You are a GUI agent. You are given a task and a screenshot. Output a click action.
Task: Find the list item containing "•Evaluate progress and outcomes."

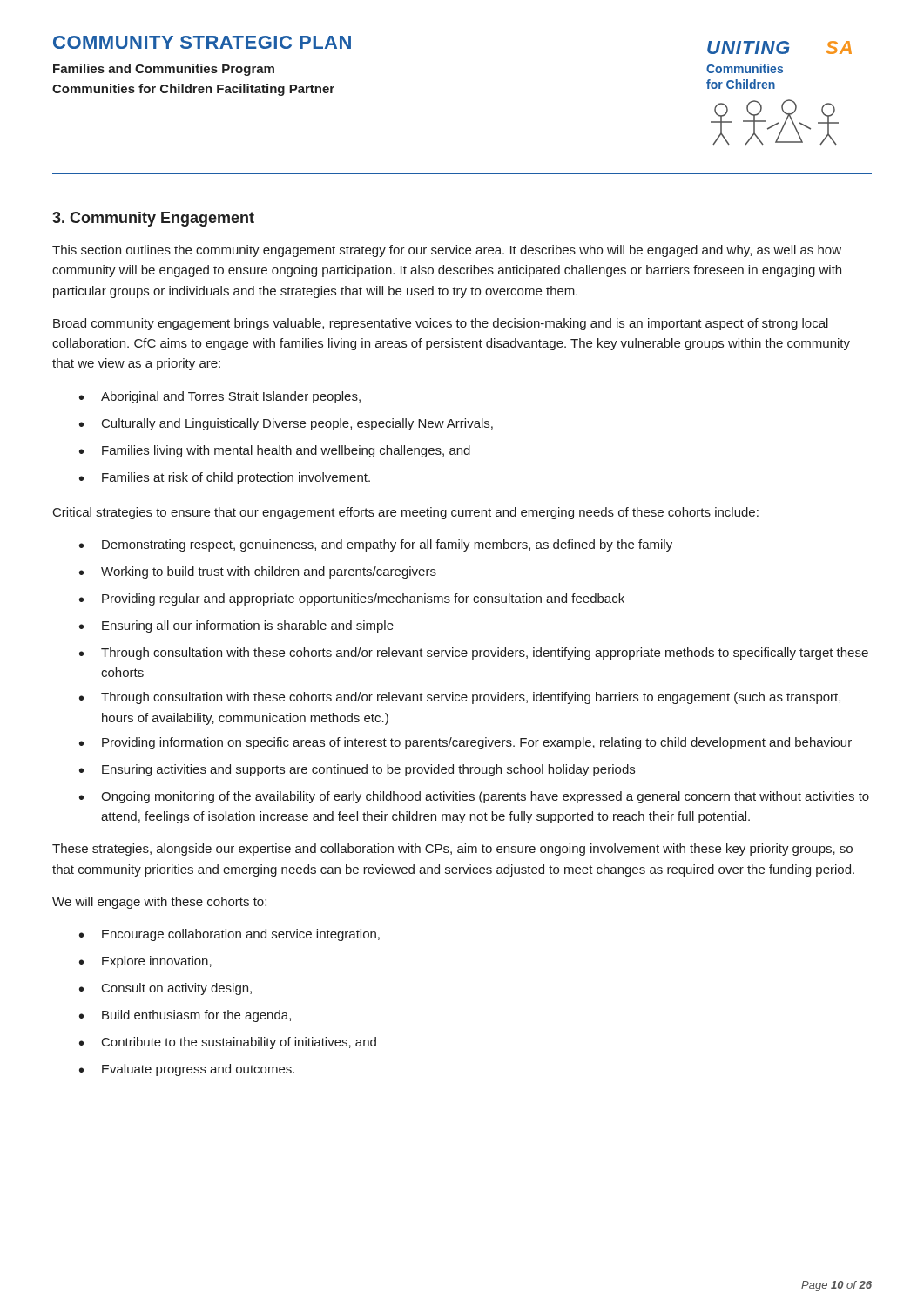point(187,1070)
